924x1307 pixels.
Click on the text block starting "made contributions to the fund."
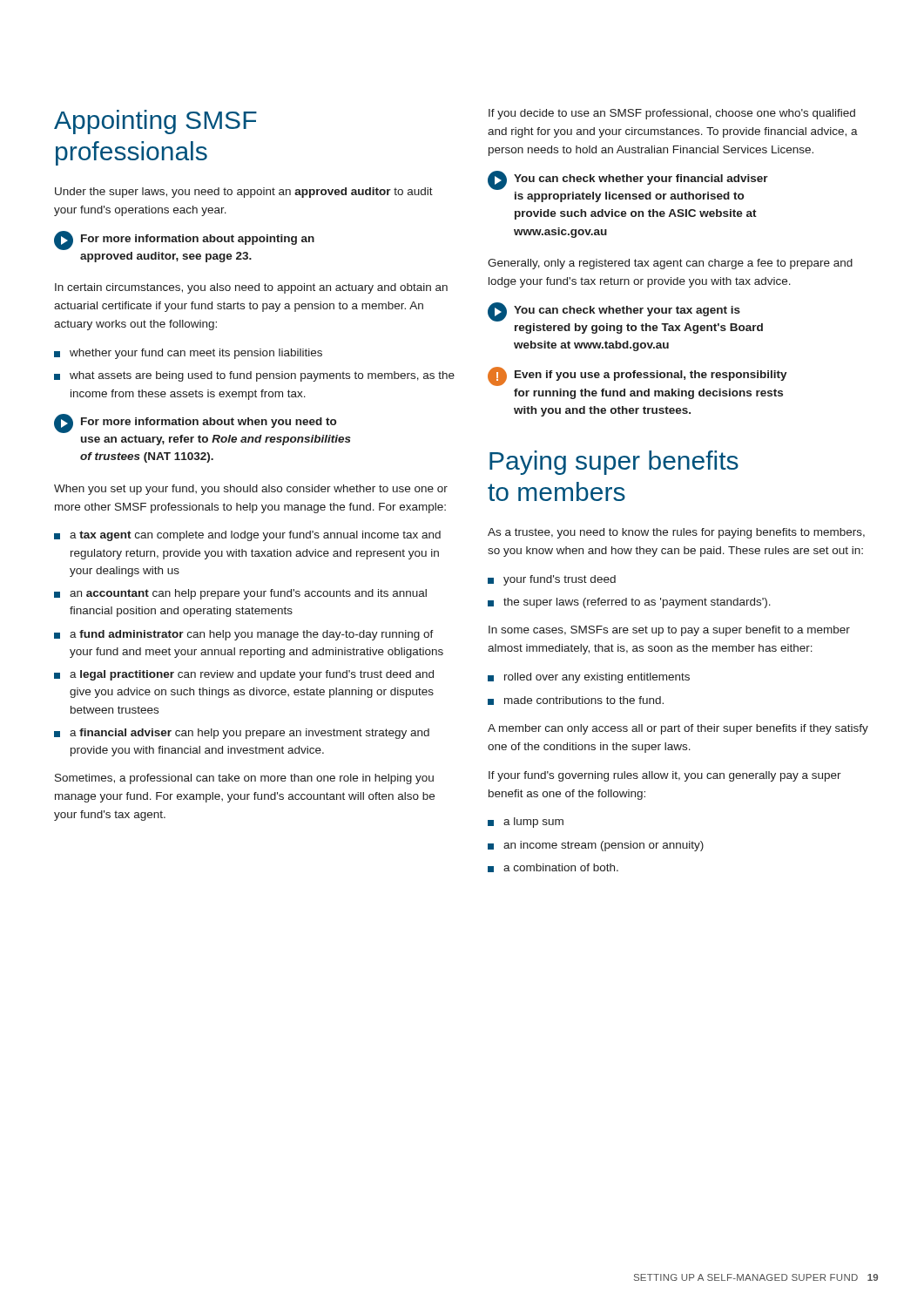point(584,700)
